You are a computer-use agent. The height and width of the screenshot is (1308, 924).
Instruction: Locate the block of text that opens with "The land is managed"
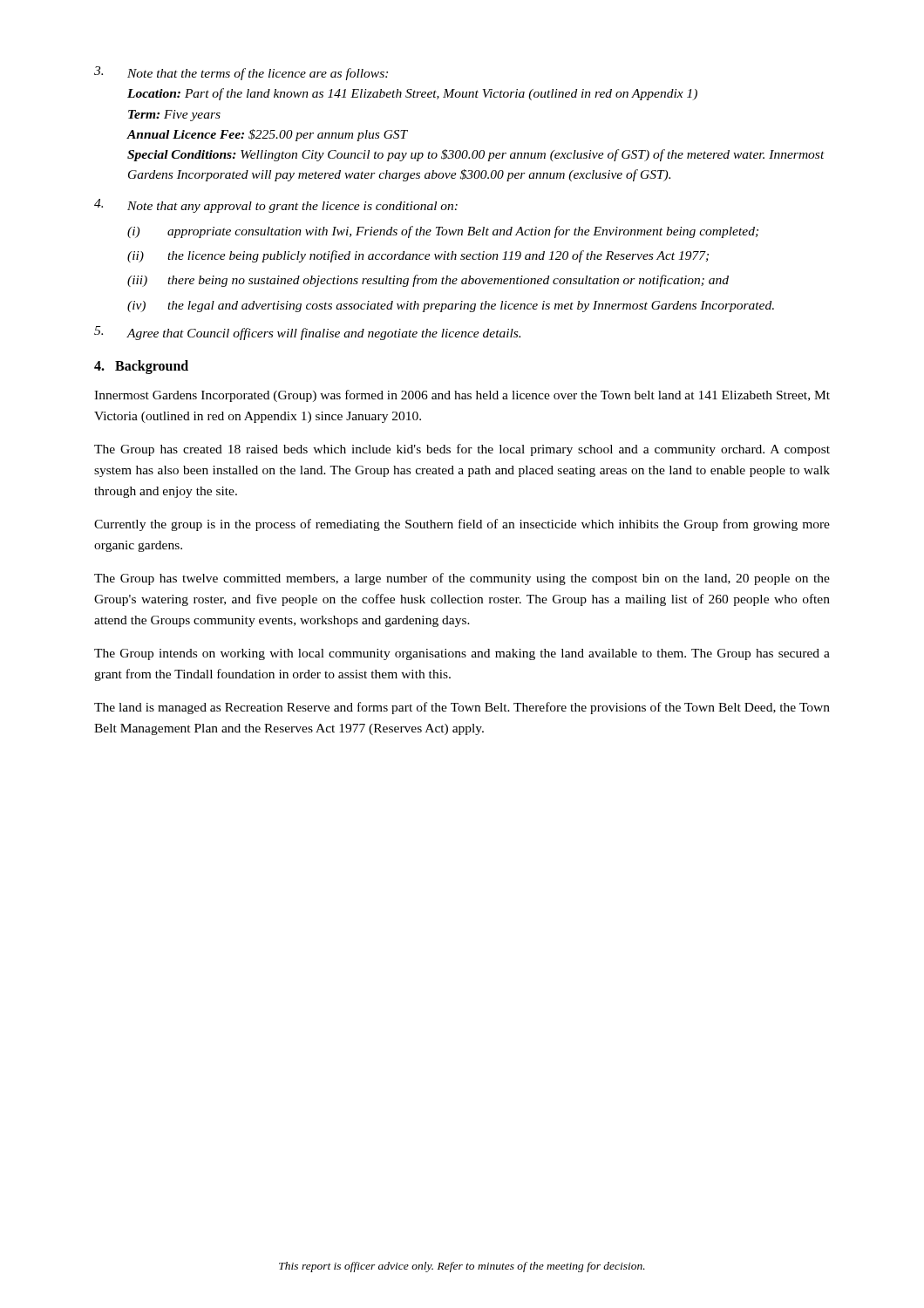(x=462, y=717)
